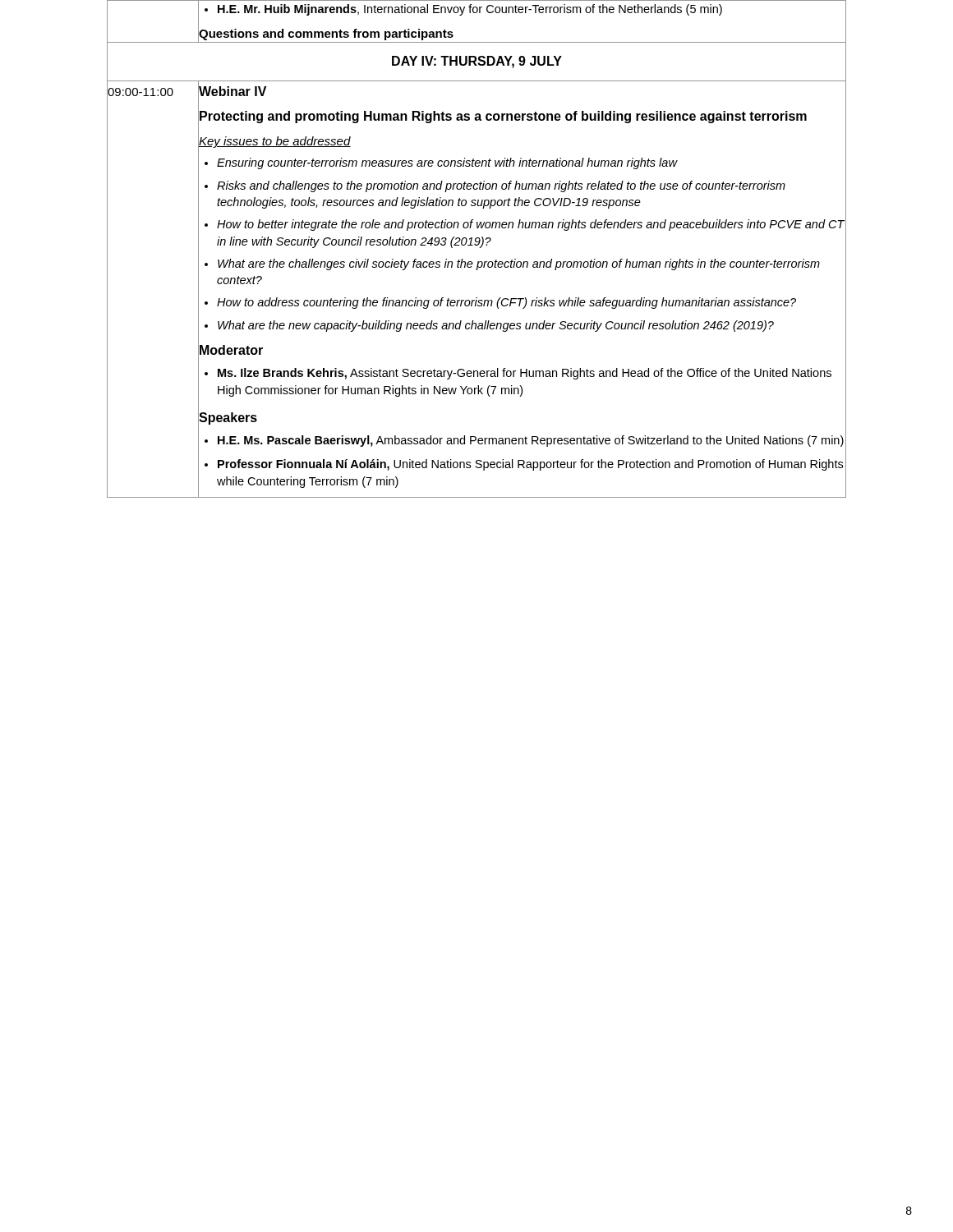Select the section header with the text "DAY IV: THURSDAY, 9"
Screen dimensions: 1232x953
[x=476, y=61]
